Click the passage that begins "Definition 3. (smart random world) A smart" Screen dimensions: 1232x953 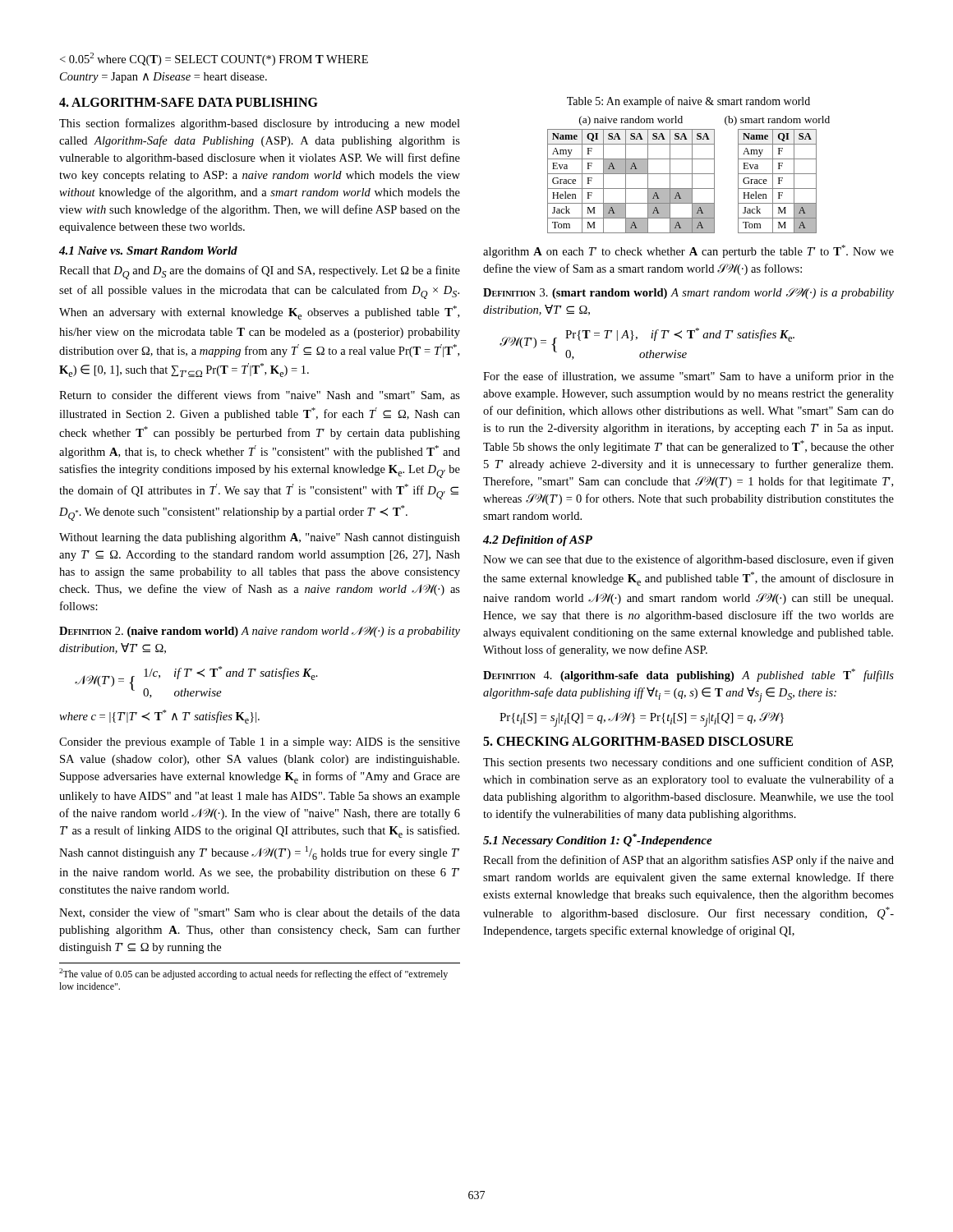688,301
